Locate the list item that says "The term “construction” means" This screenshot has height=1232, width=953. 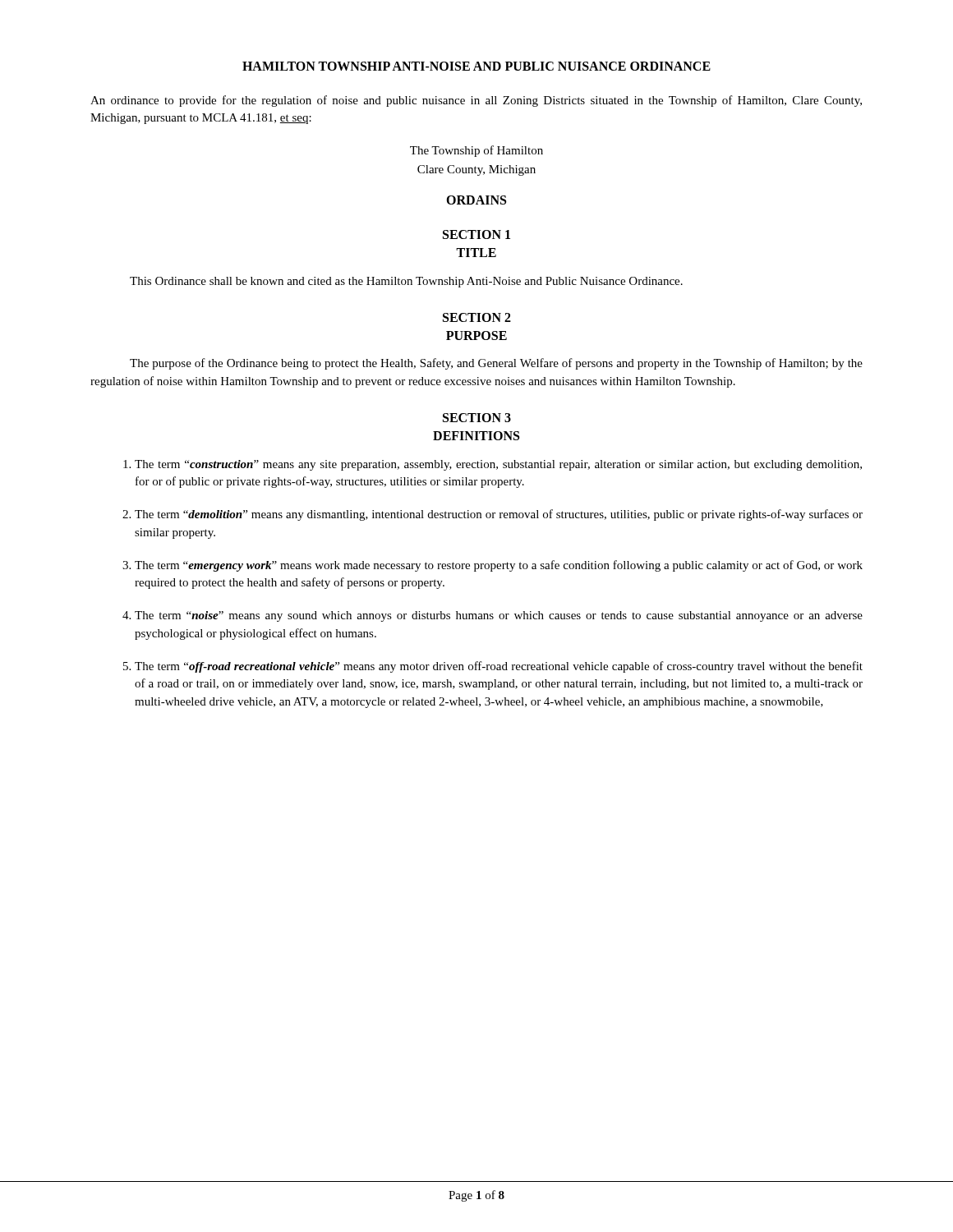[499, 473]
